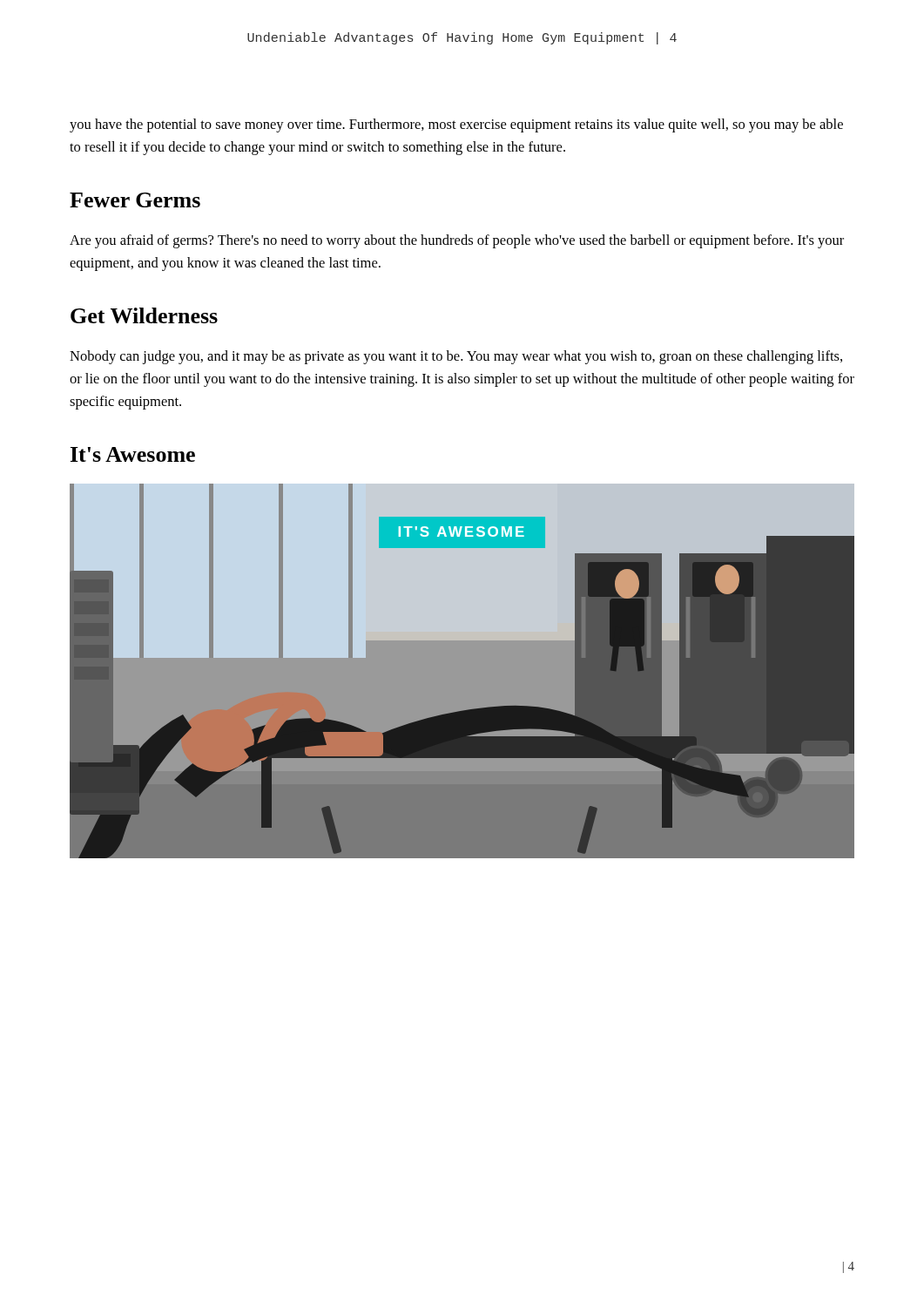Viewport: 924px width, 1307px height.
Task: Locate the text "It's Awesome"
Action: pyautogui.click(x=133, y=454)
